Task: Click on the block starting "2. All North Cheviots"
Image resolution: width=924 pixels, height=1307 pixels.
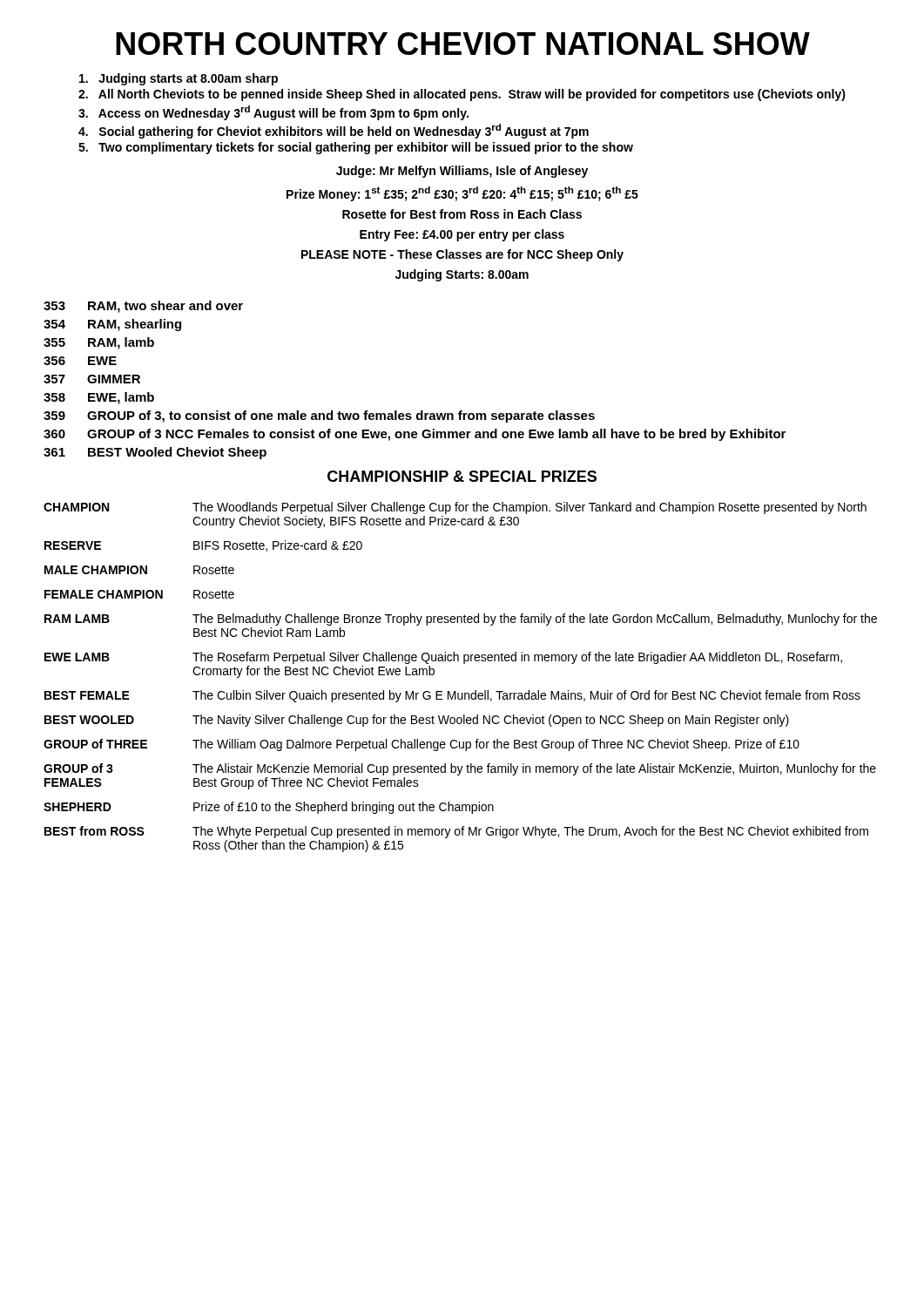Action: (462, 94)
